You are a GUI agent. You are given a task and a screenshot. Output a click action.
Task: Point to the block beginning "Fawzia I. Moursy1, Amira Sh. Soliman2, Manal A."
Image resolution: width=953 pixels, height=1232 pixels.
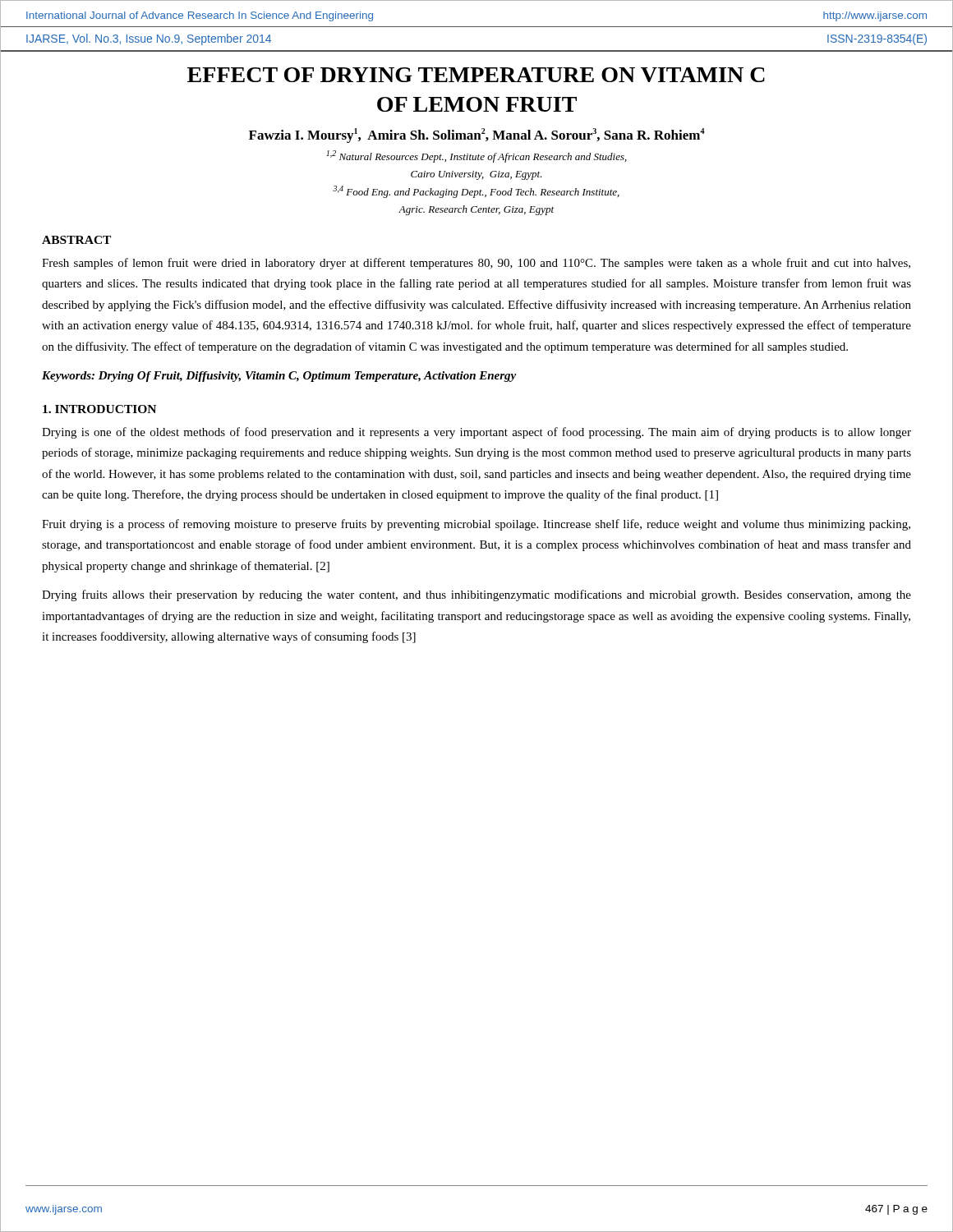(x=476, y=134)
